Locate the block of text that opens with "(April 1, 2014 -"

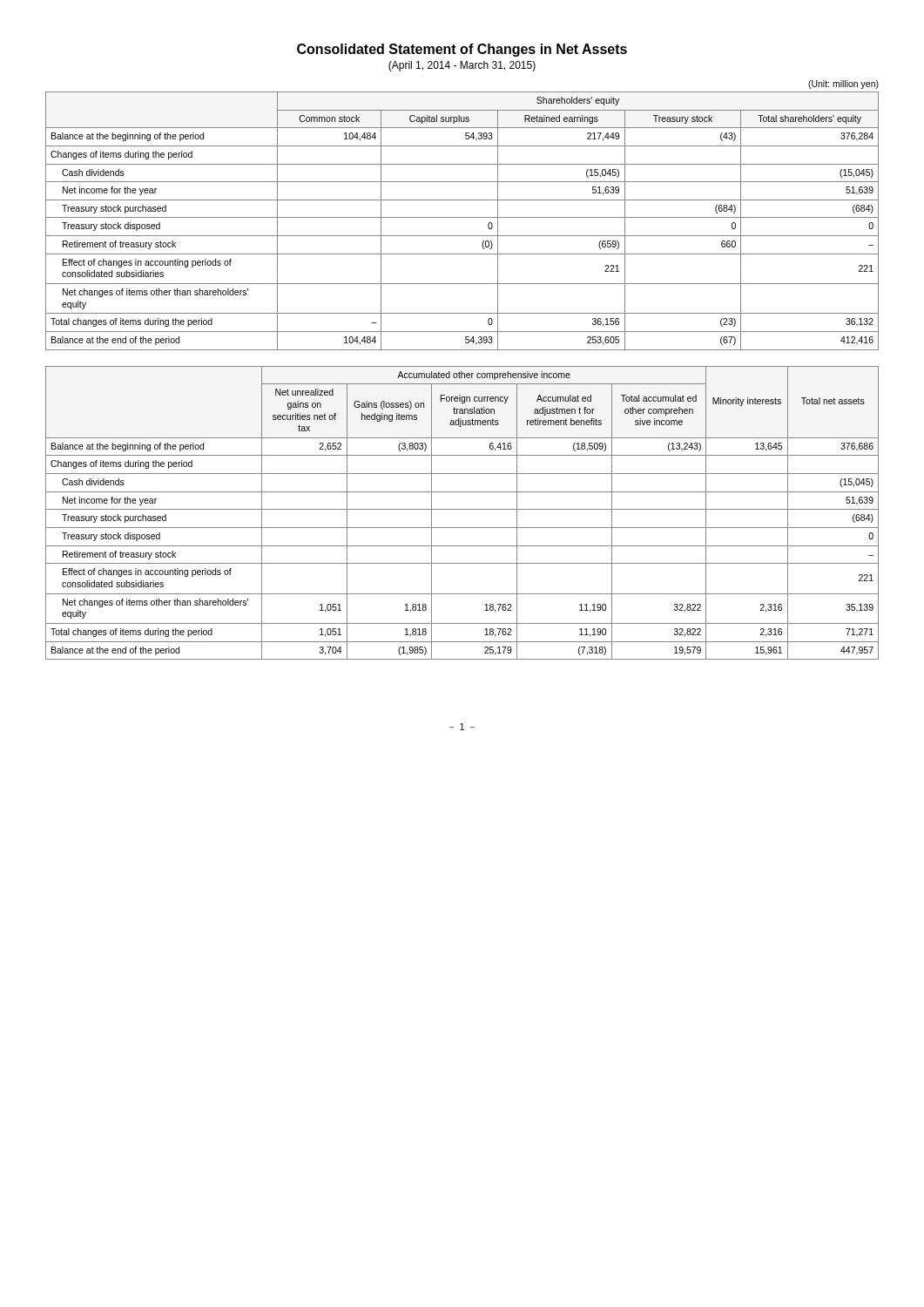tap(462, 65)
